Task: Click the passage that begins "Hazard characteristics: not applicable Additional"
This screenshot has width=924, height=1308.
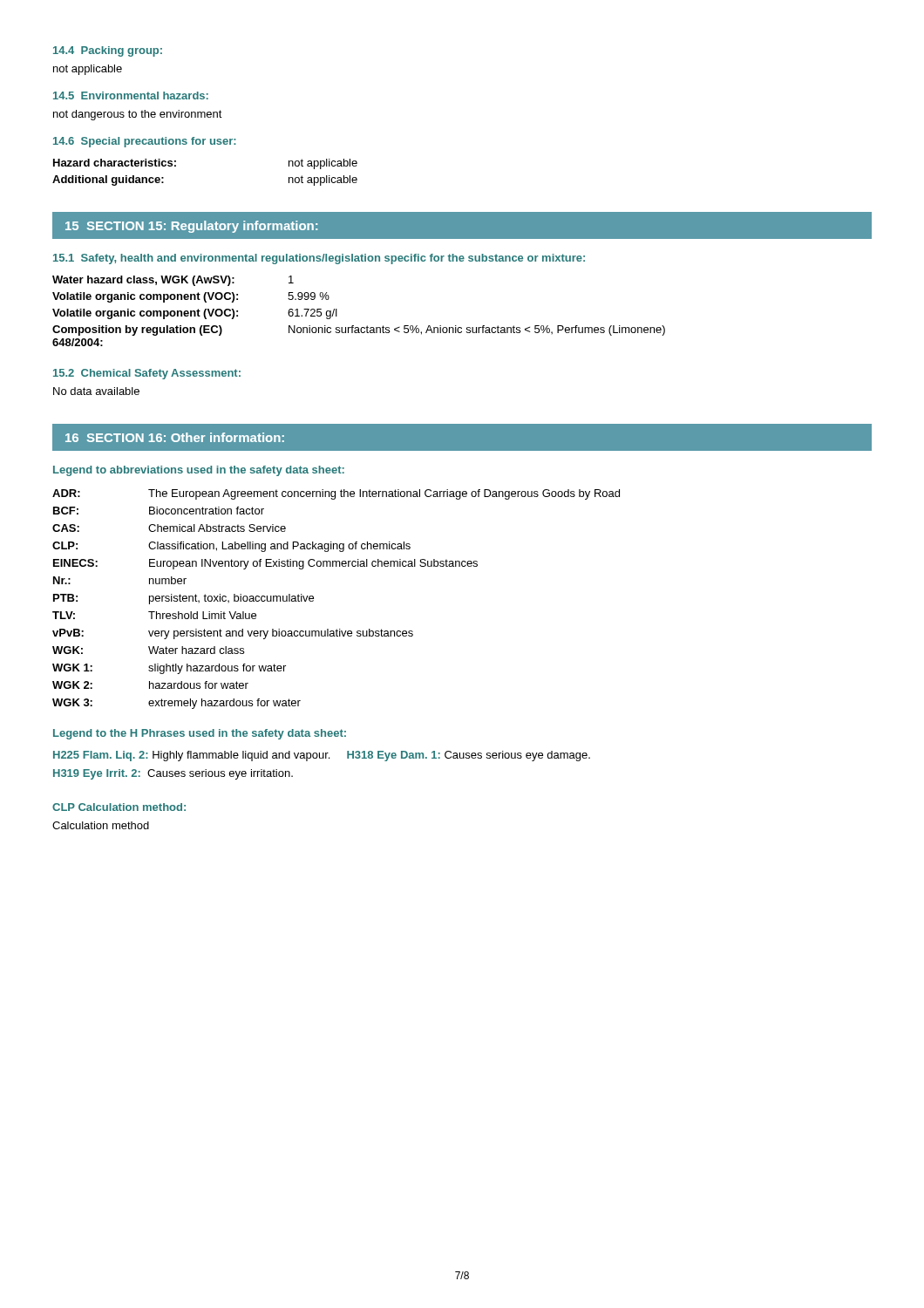Action: tap(109, 164)
